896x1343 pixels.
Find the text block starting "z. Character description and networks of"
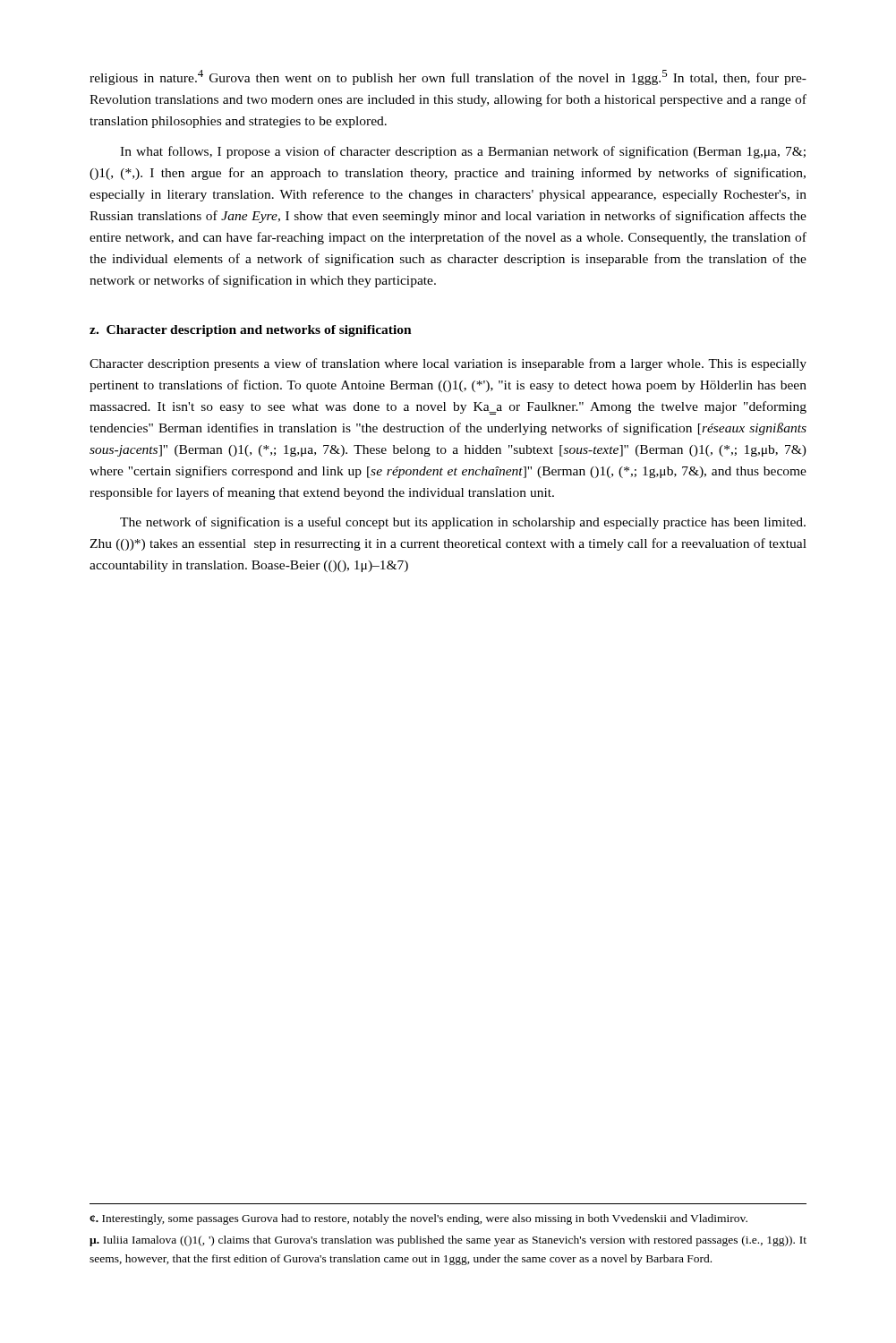click(250, 329)
